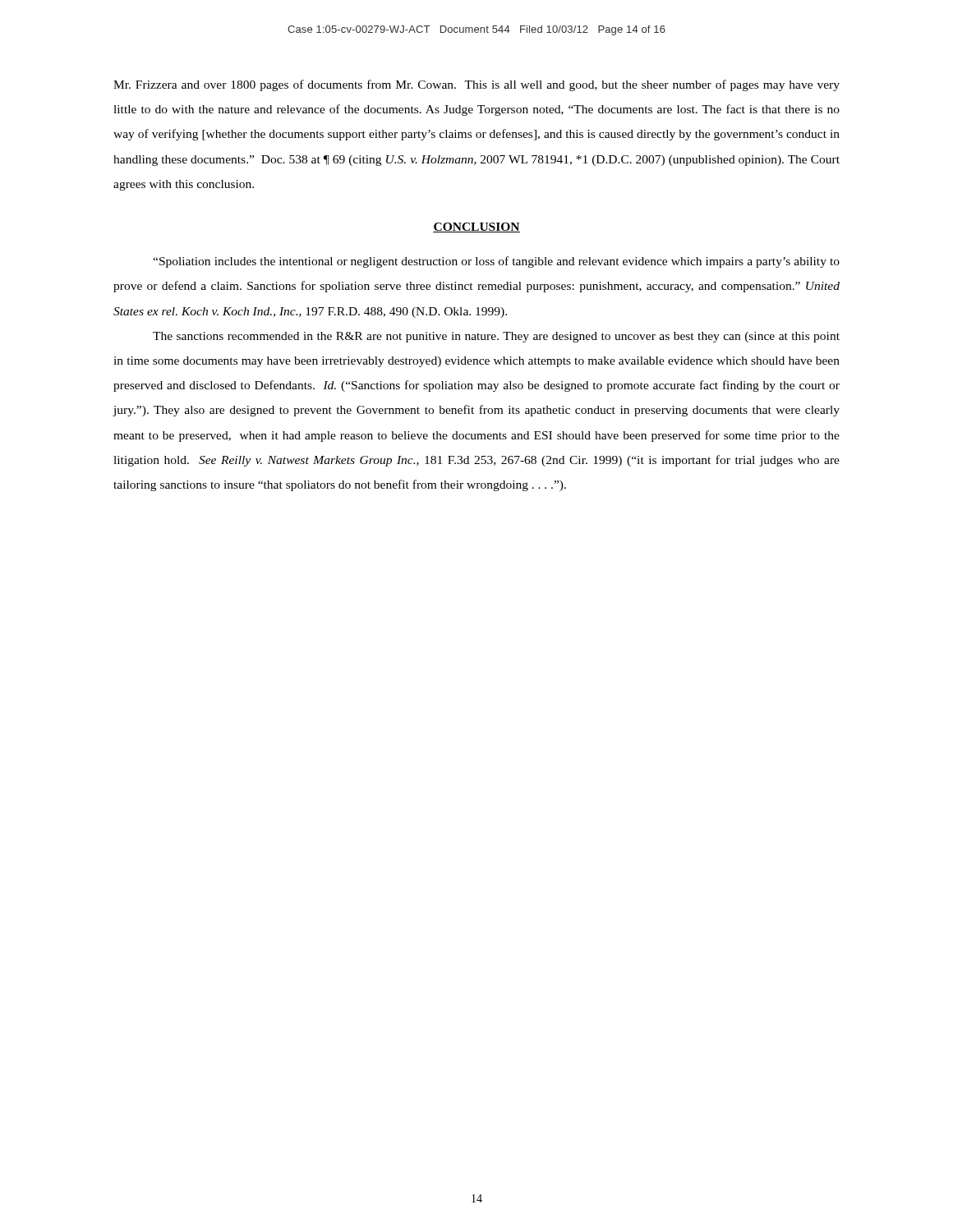Click on the text block that reads "The sanctions recommended"
953x1232 pixels.
[x=476, y=410]
